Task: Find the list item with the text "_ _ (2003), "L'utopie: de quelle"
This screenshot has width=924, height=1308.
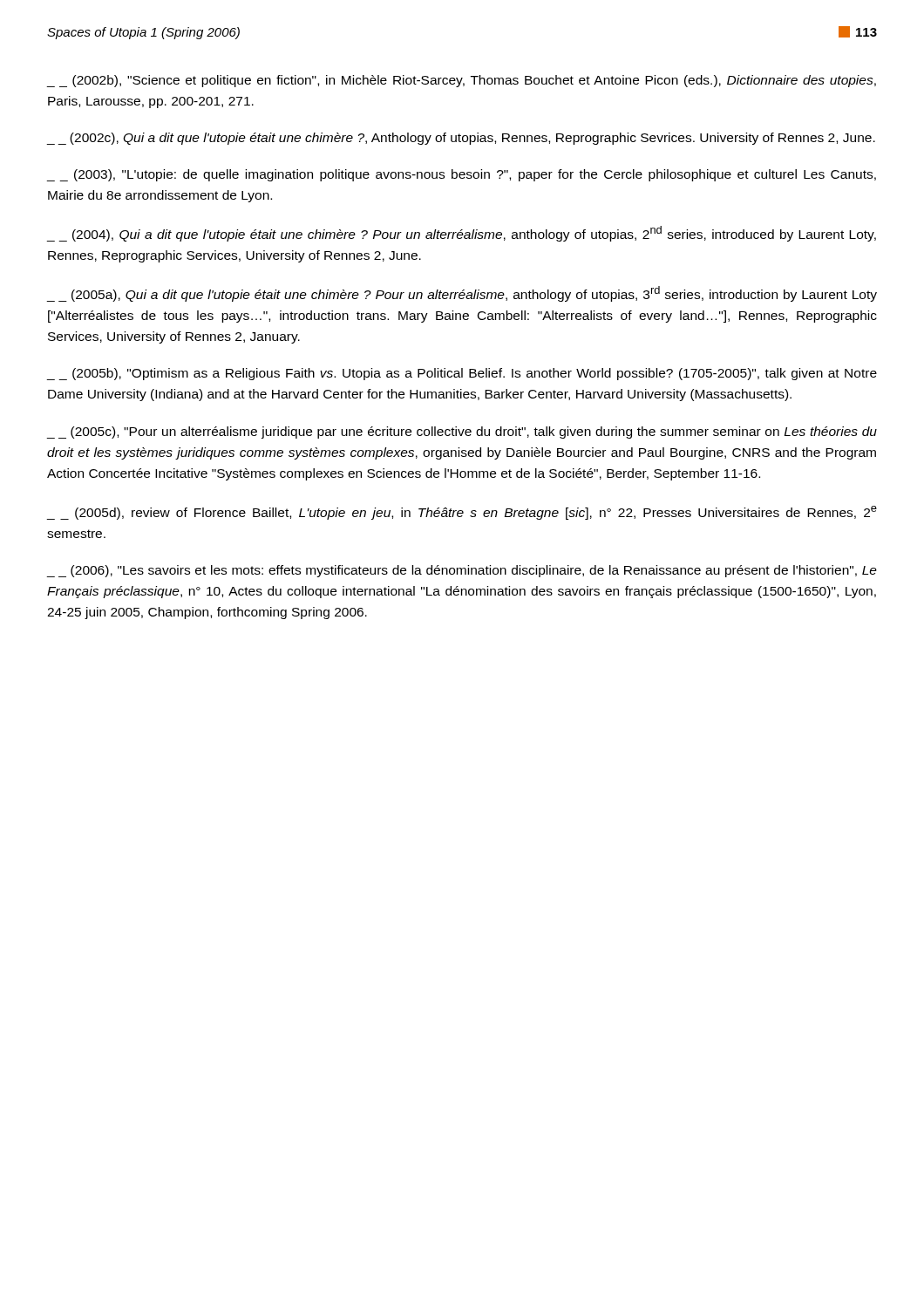Action: (462, 184)
